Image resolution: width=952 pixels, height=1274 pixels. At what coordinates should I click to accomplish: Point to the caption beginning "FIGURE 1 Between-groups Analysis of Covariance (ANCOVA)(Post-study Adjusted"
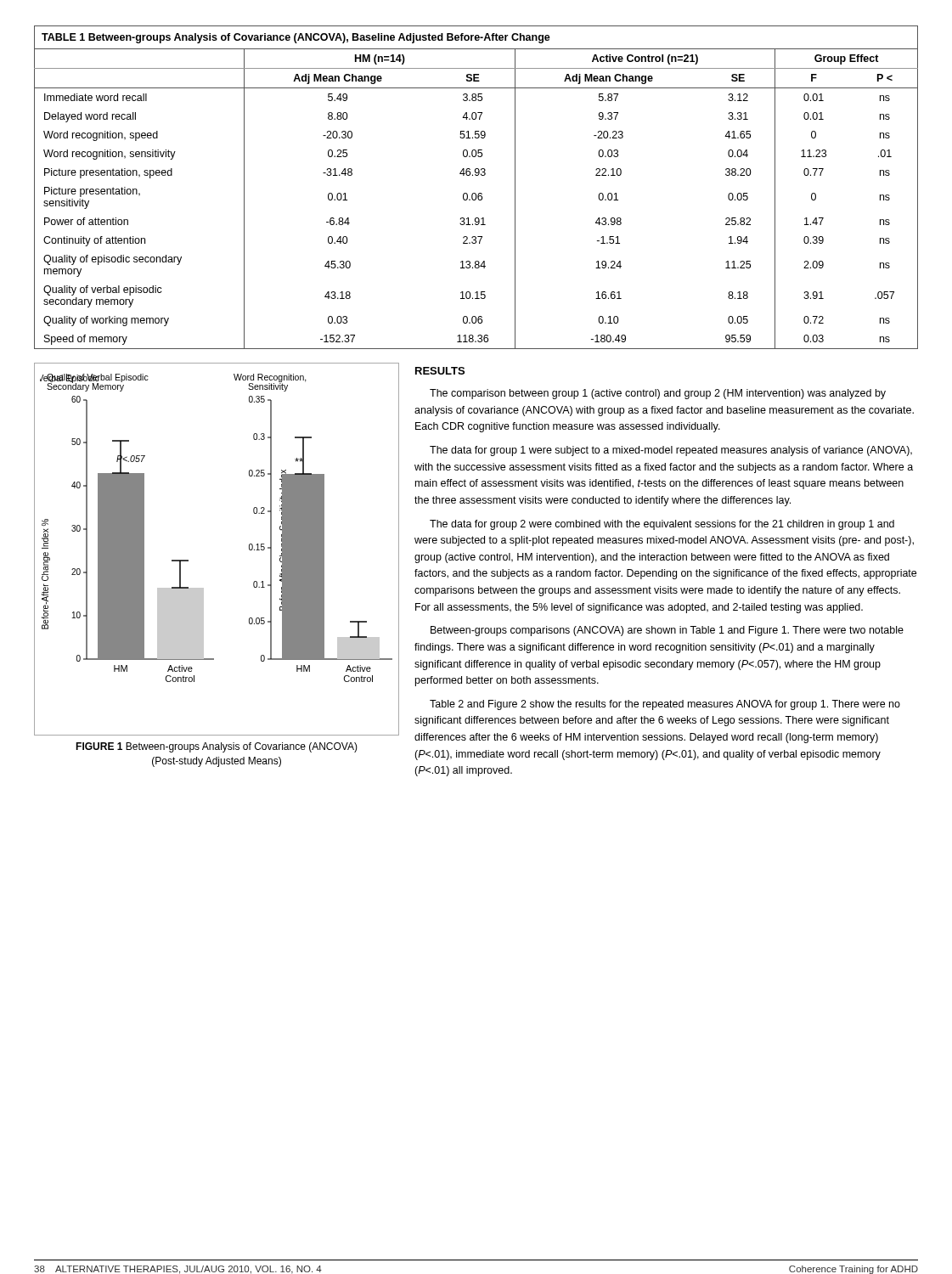coord(217,754)
